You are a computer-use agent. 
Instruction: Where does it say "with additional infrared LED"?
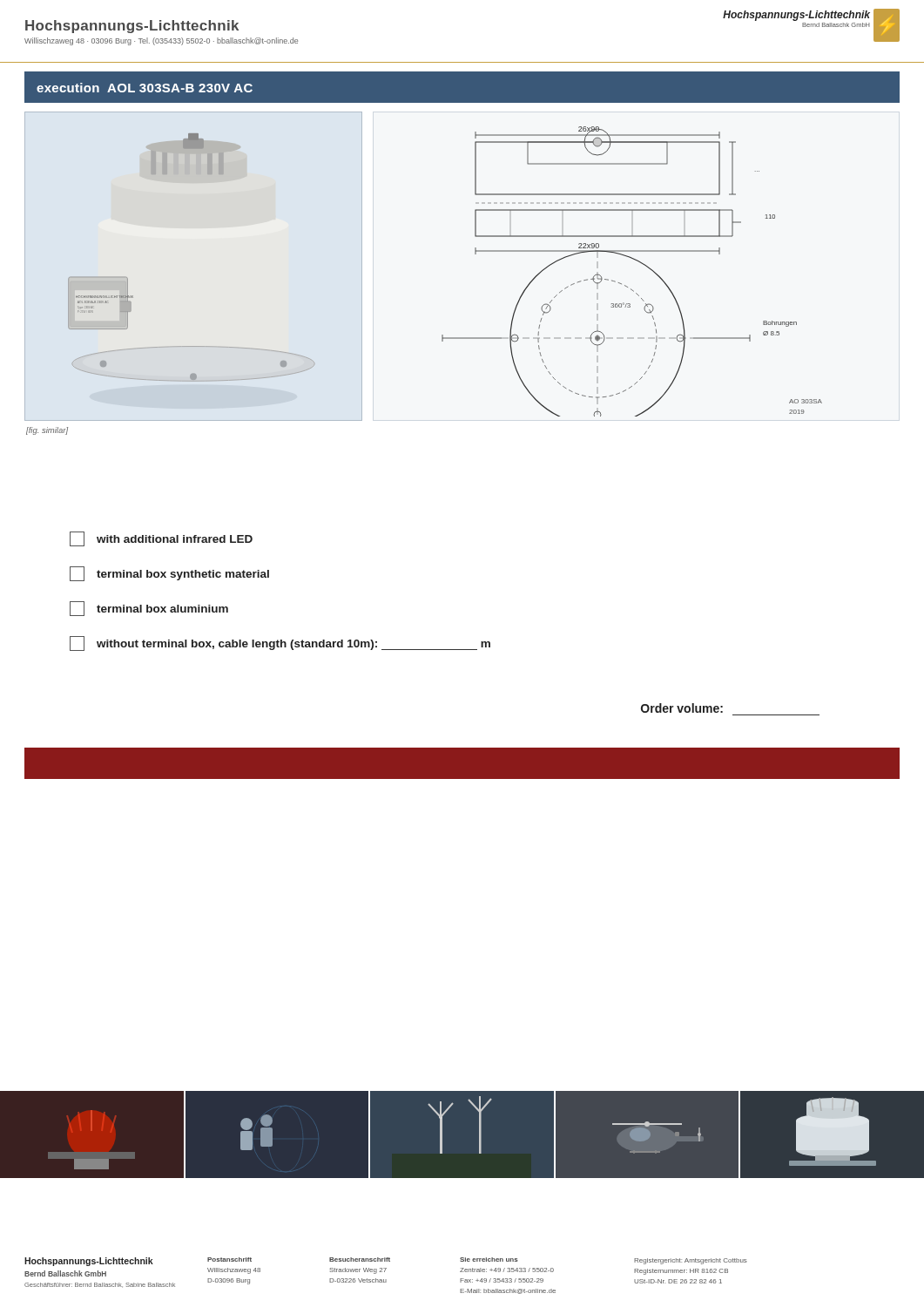coord(161,539)
